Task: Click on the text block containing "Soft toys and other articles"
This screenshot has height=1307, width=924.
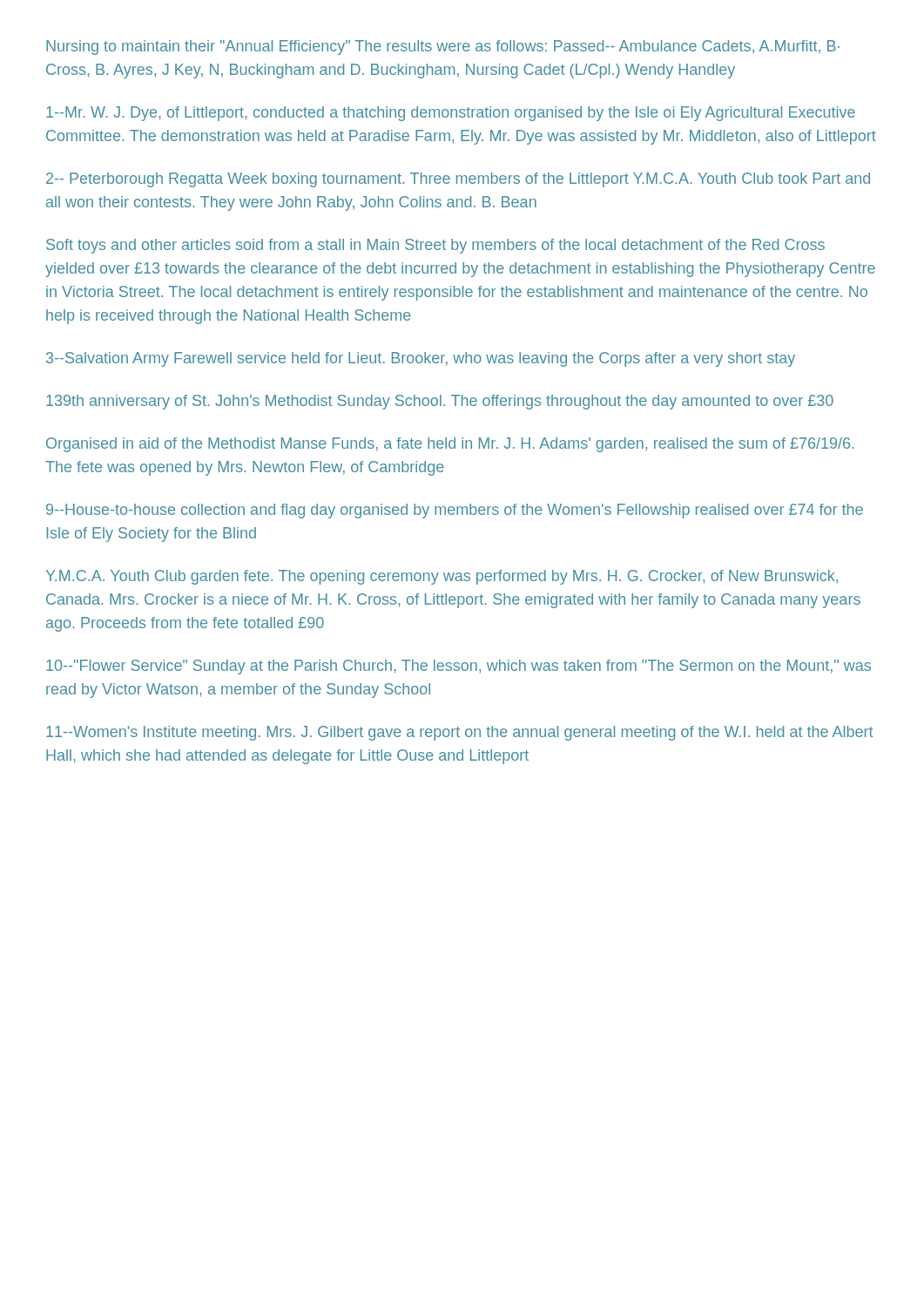Action: (x=461, y=280)
